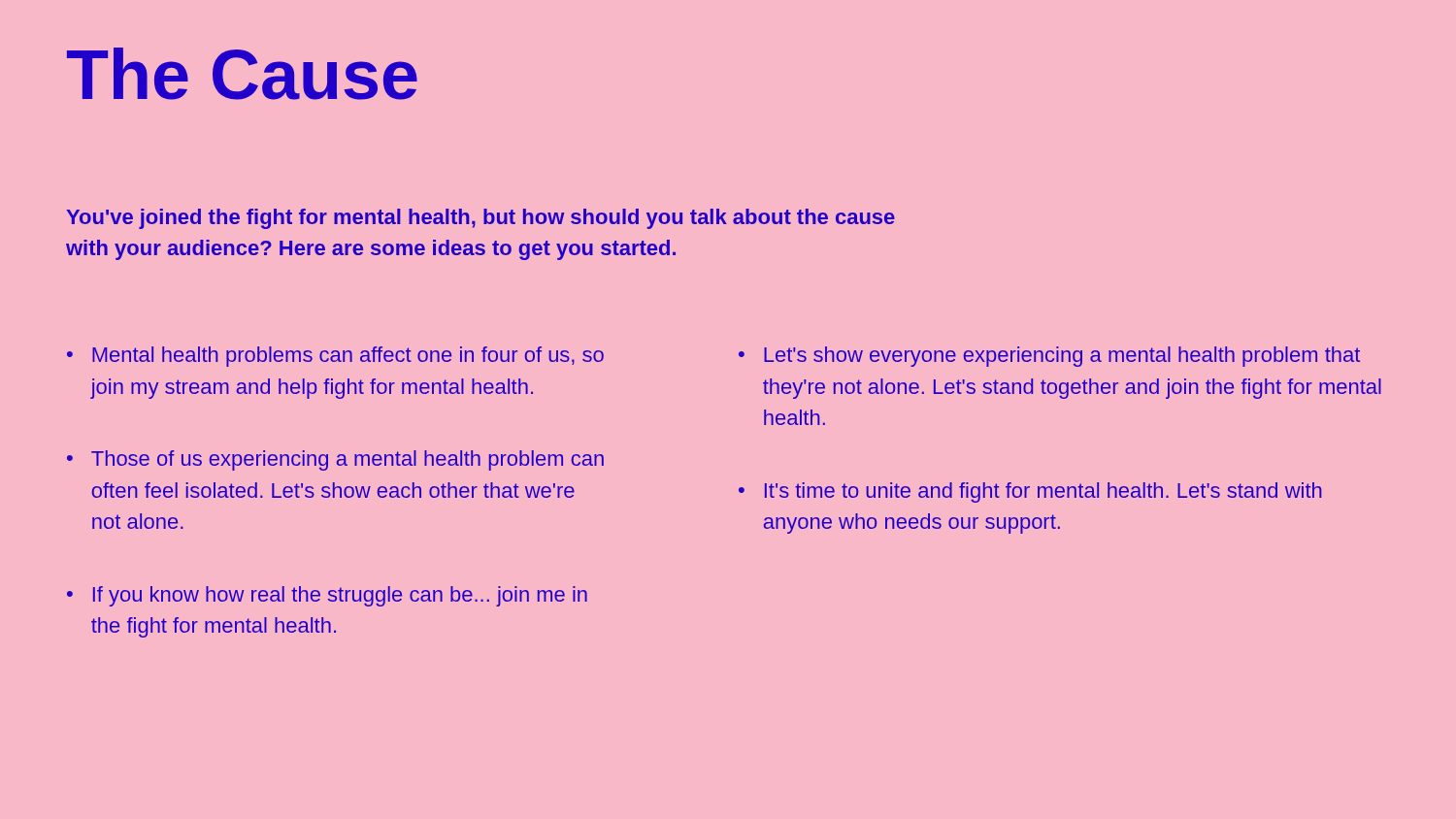Click the passage that begins "You've joined the fight for"

coord(488,233)
